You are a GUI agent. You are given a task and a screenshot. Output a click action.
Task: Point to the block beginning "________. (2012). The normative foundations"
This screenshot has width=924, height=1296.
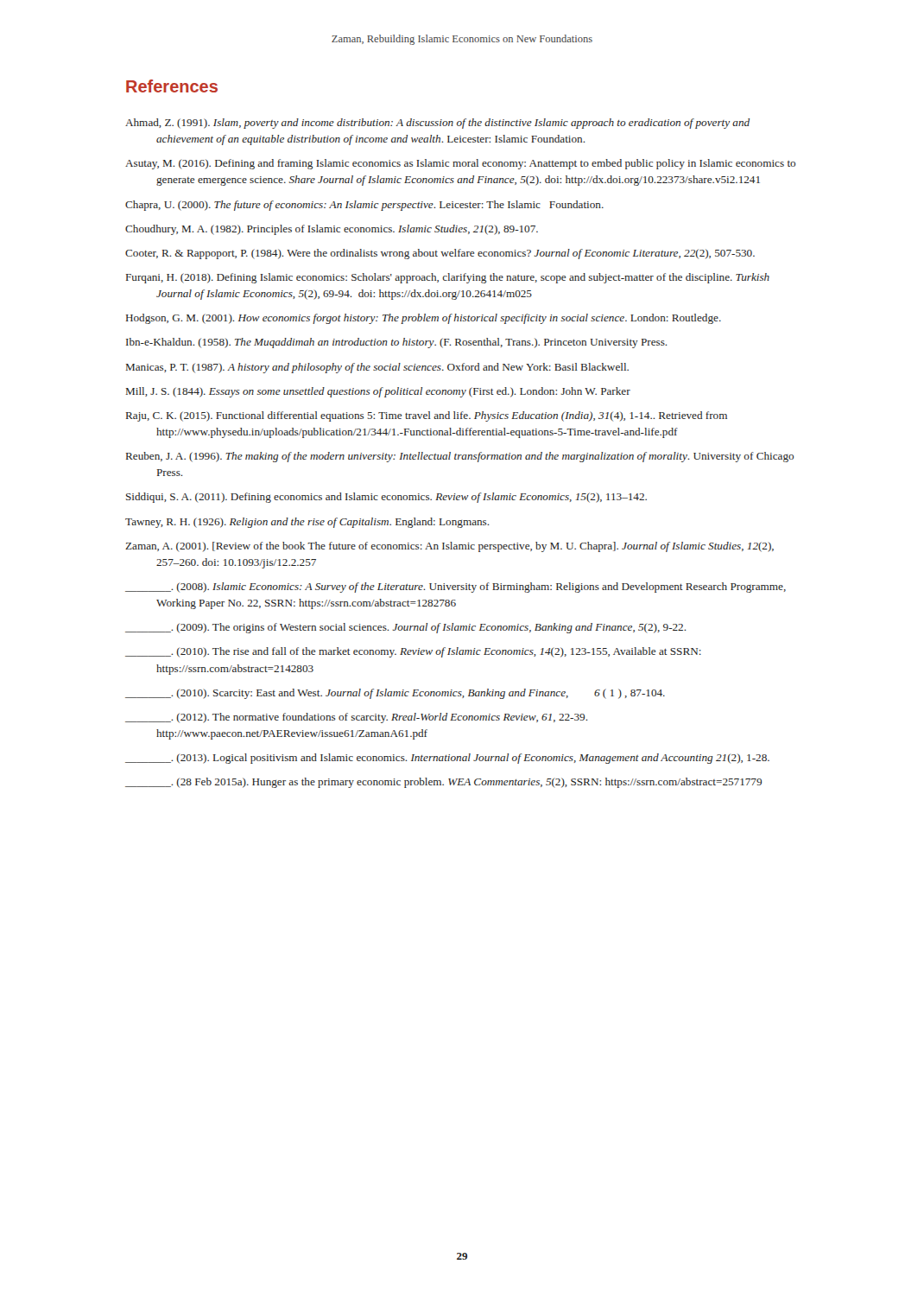(x=357, y=725)
